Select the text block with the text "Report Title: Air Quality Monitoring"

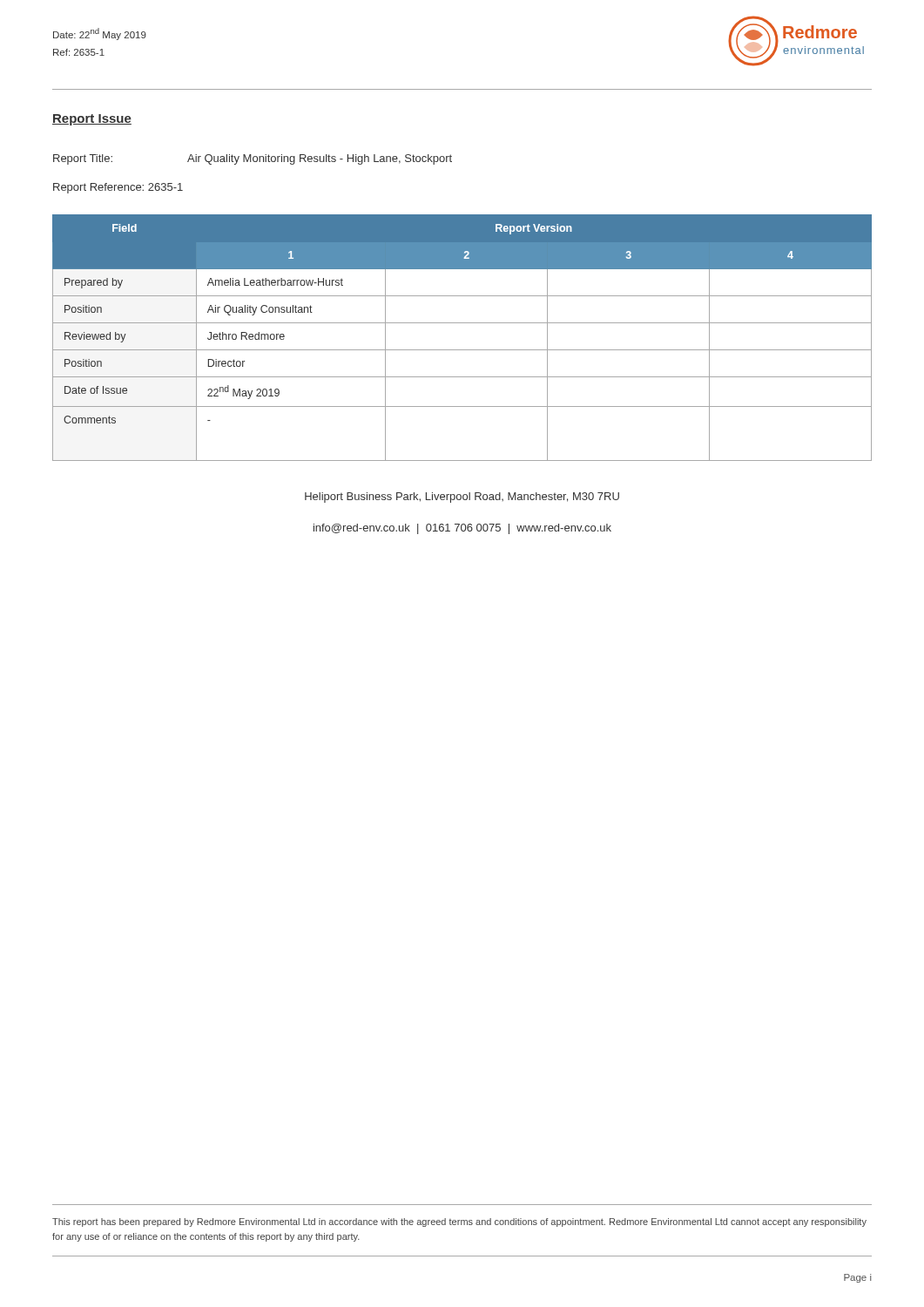252,158
